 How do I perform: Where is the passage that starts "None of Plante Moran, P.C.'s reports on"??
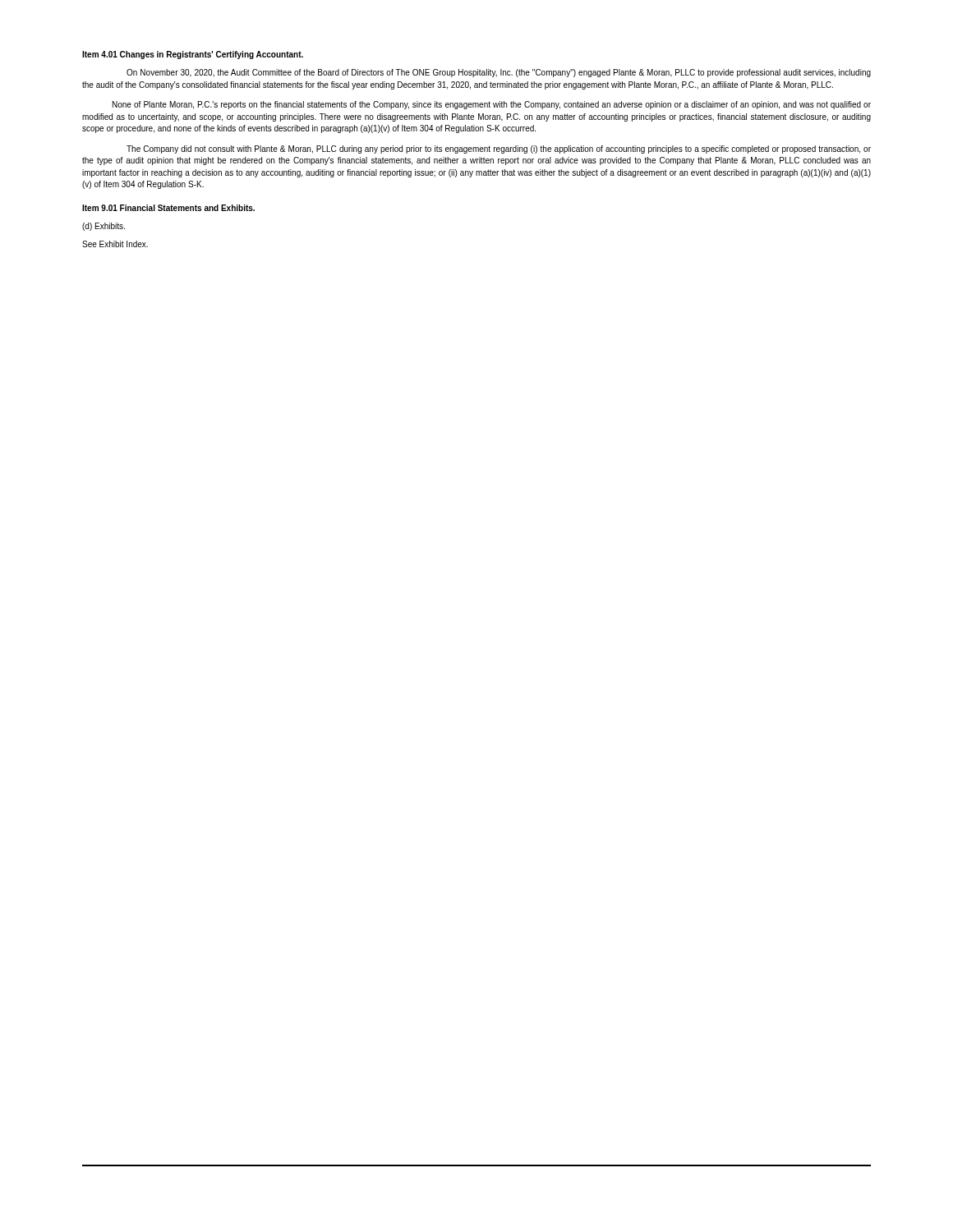click(x=476, y=117)
